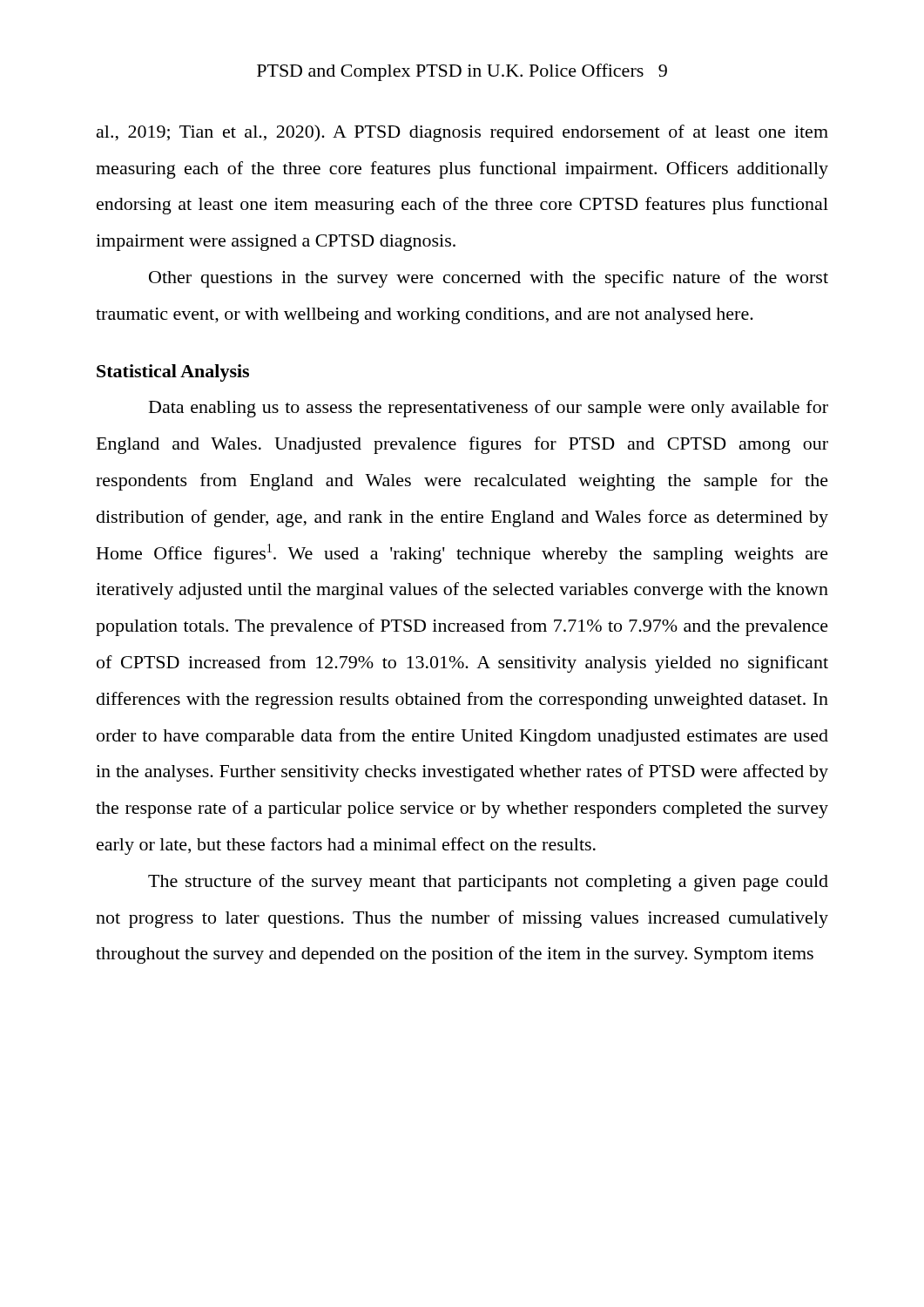924x1307 pixels.
Task: Point to the block beginning "The structure of the"
Action: pyautogui.click(x=462, y=917)
